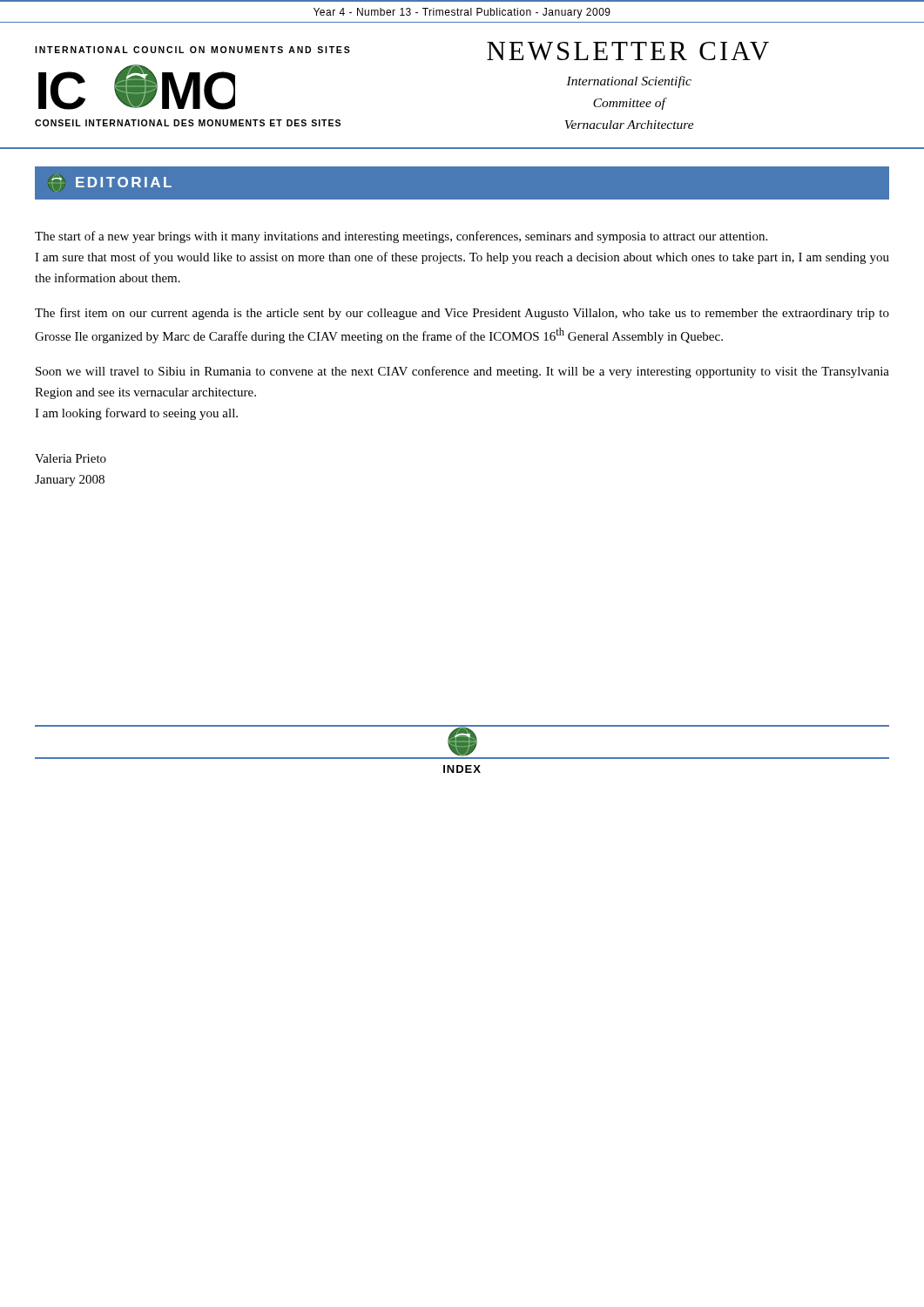Image resolution: width=924 pixels, height=1307 pixels.
Task: Locate the logo
Action: (x=193, y=86)
